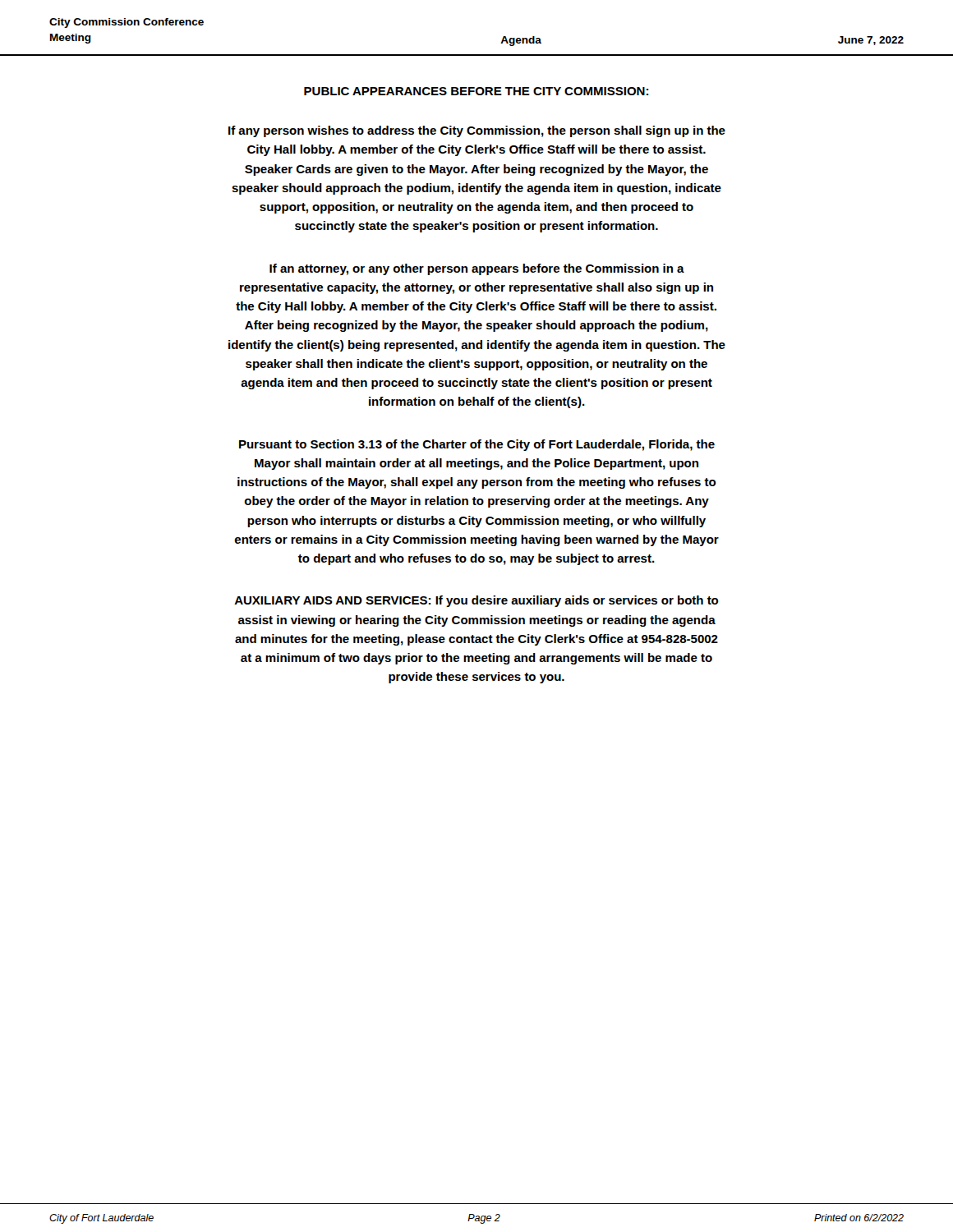Find the text block that reads "If an attorney, or any"
This screenshot has width=953, height=1232.
click(476, 335)
